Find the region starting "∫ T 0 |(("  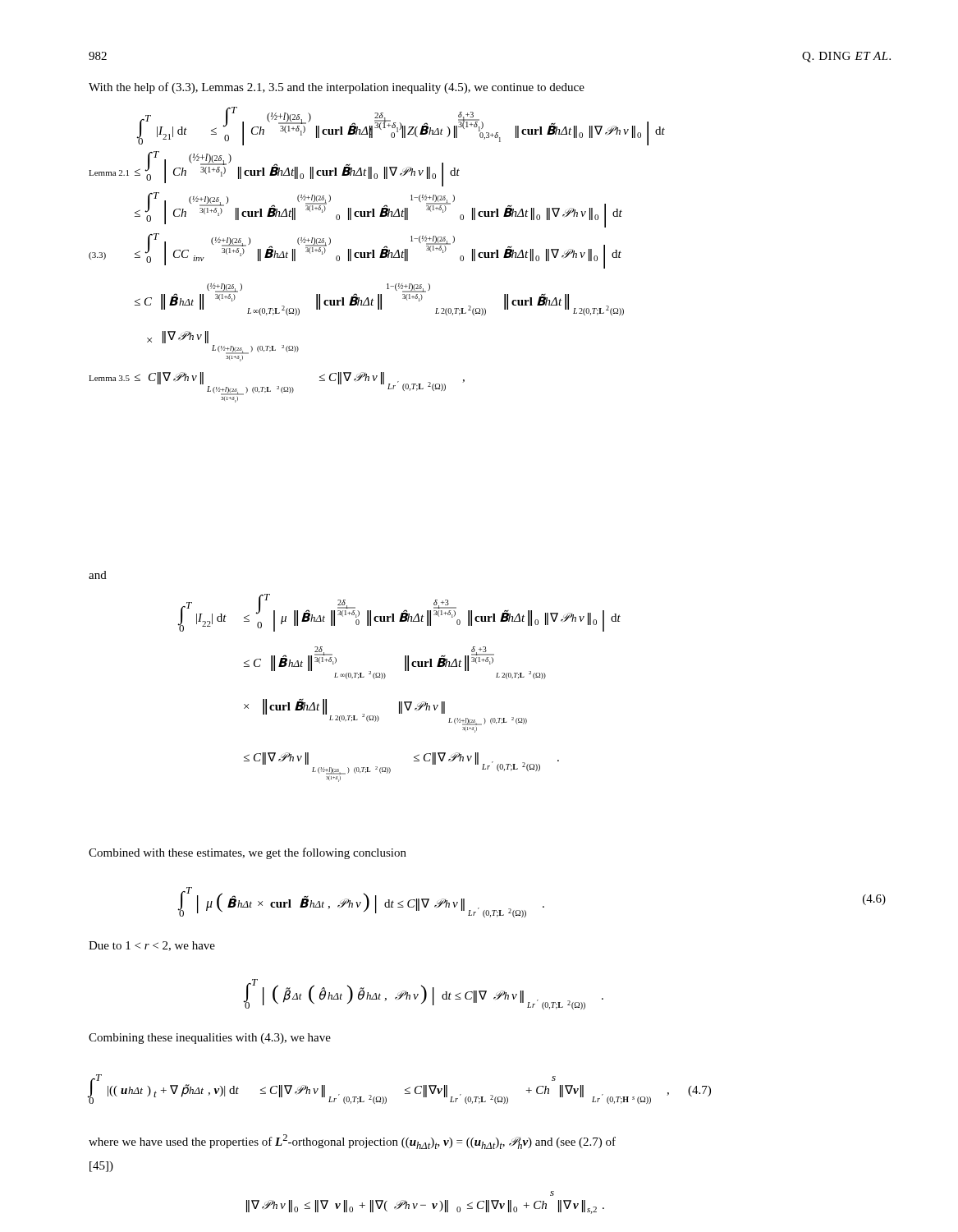pyautogui.click(x=487, y=1088)
